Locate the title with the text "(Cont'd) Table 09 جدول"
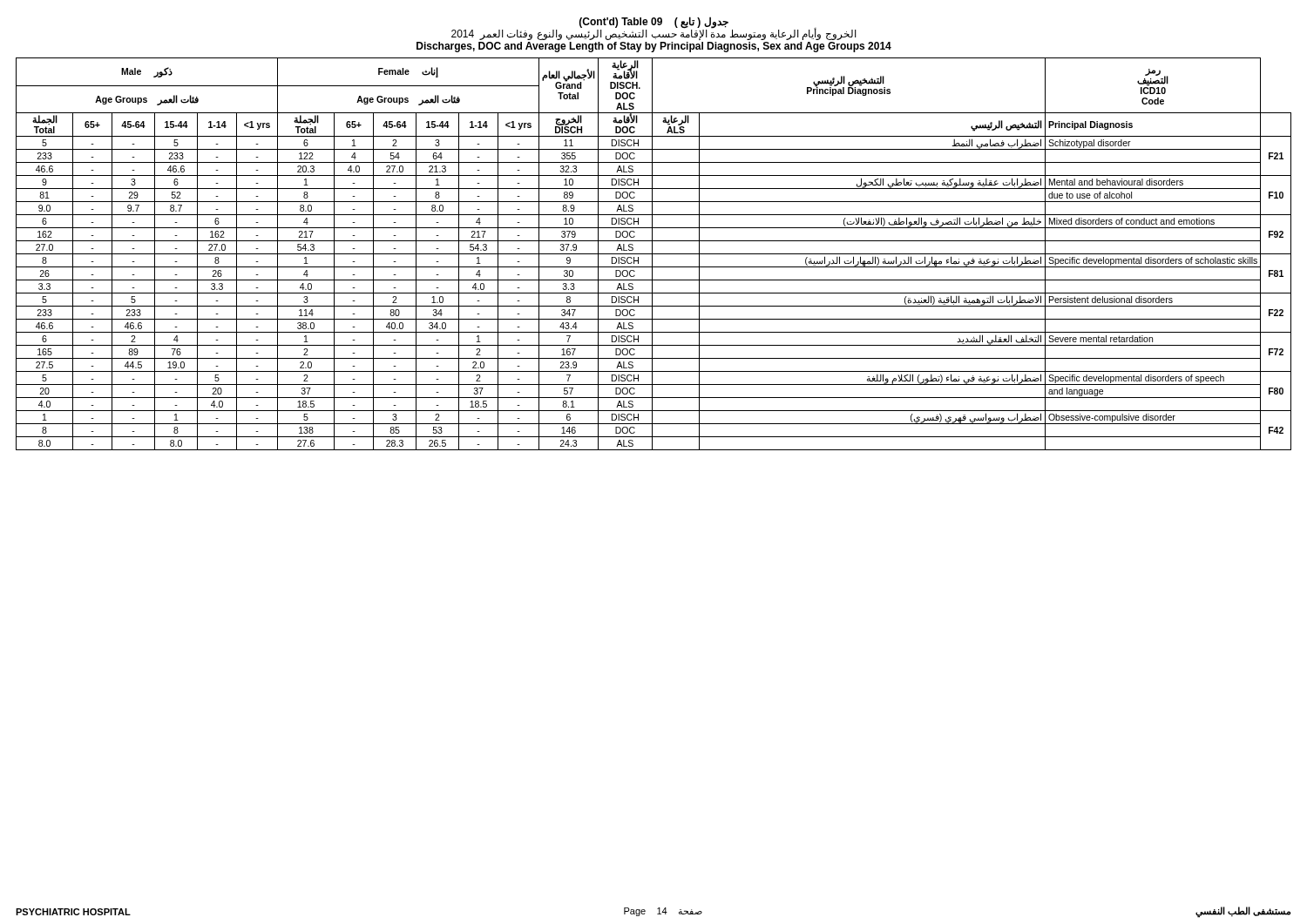 654,34
